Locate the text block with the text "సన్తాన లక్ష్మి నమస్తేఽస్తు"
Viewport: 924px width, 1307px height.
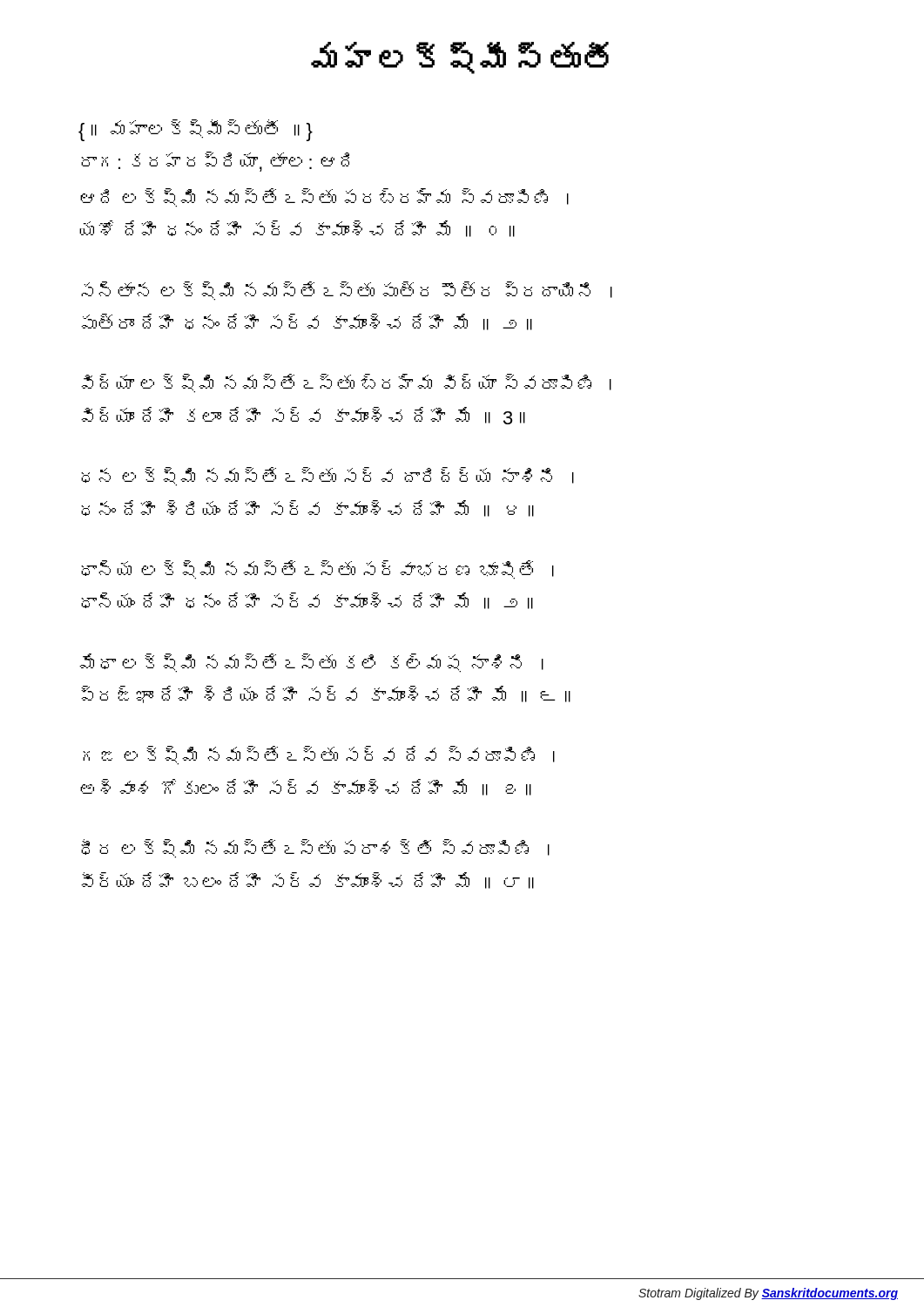pos(462,308)
